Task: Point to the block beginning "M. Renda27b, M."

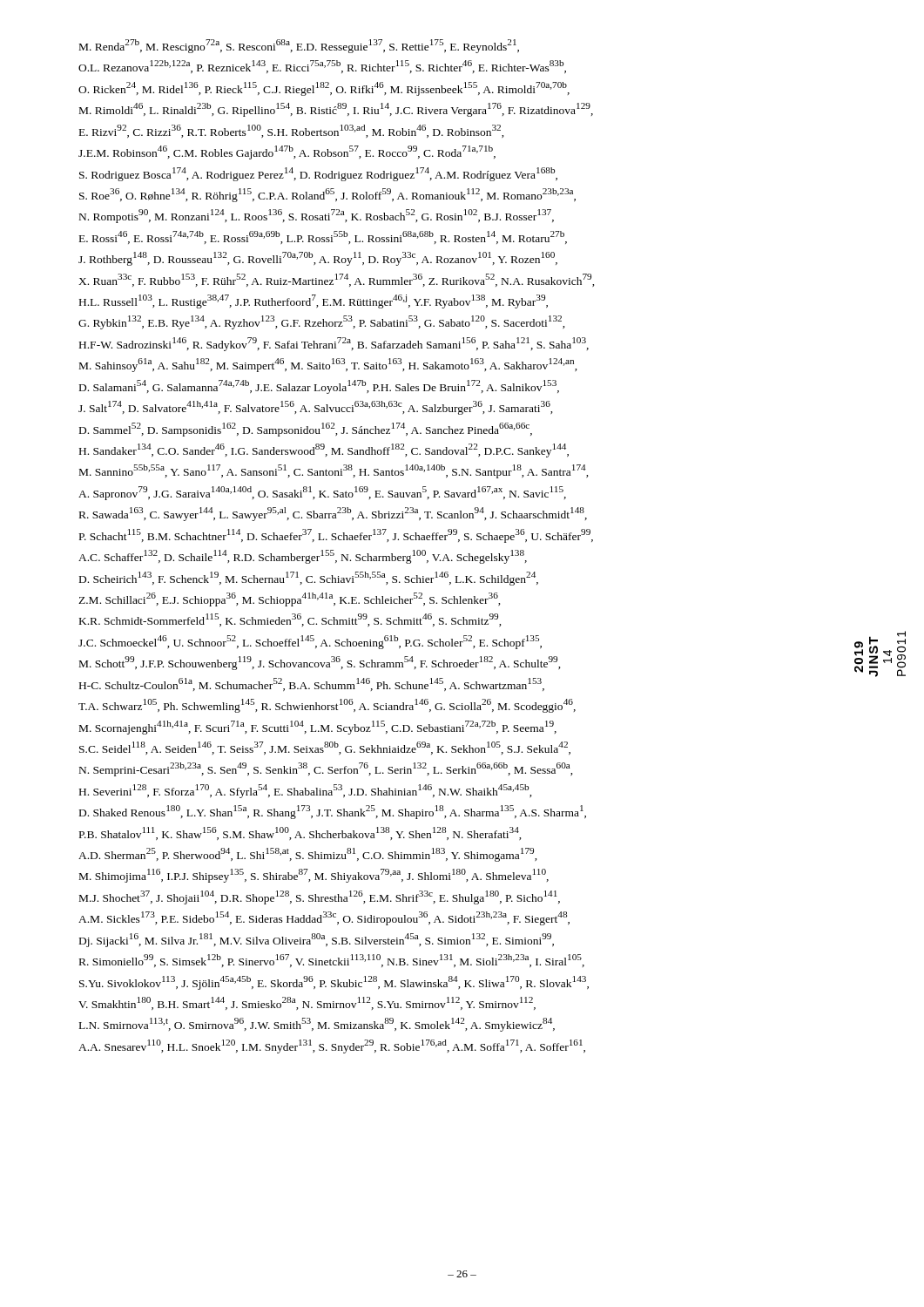Action: [337, 545]
